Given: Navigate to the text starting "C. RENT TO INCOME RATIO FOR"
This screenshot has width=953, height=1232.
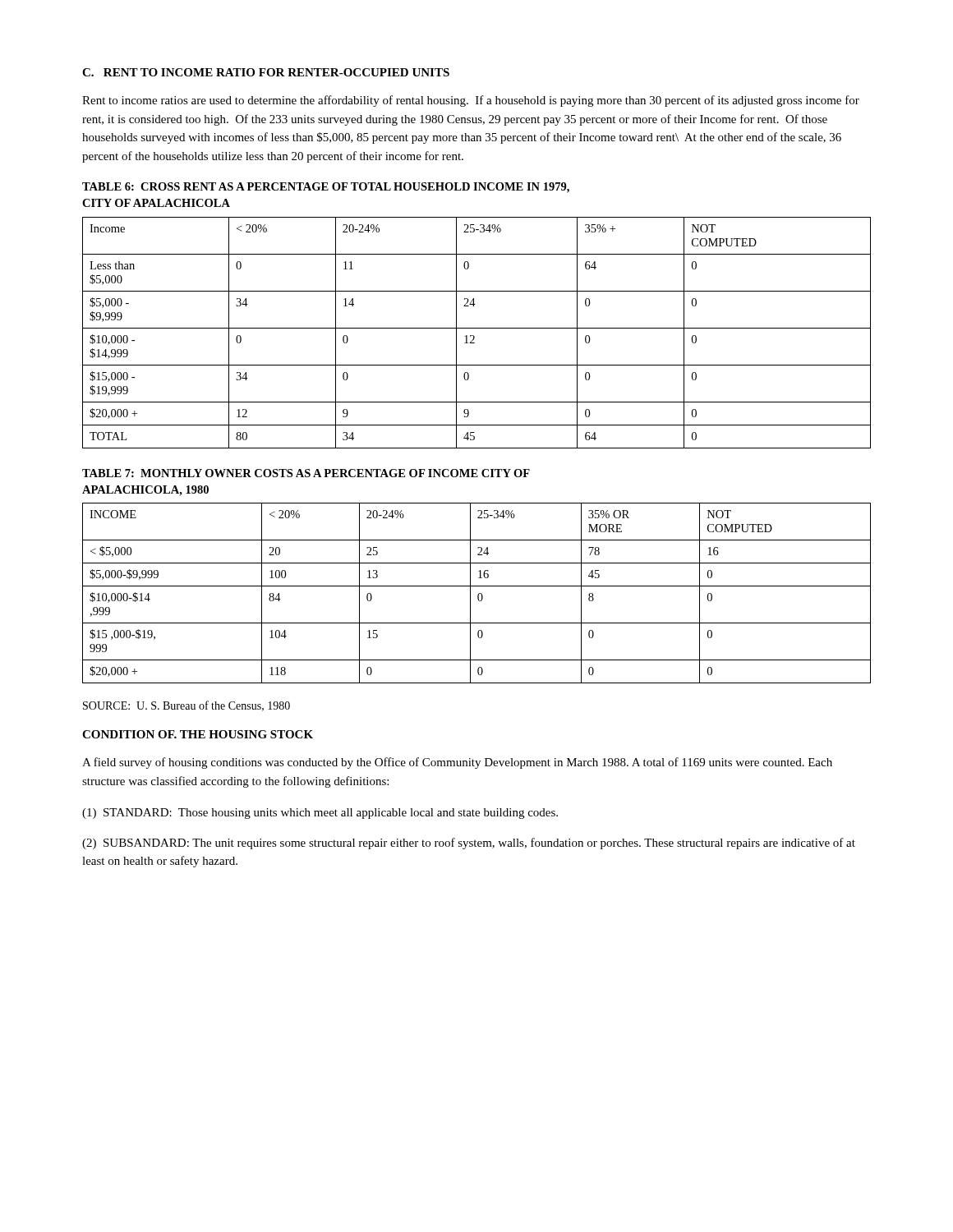Looking at the screenshot, I should (266, 72).
